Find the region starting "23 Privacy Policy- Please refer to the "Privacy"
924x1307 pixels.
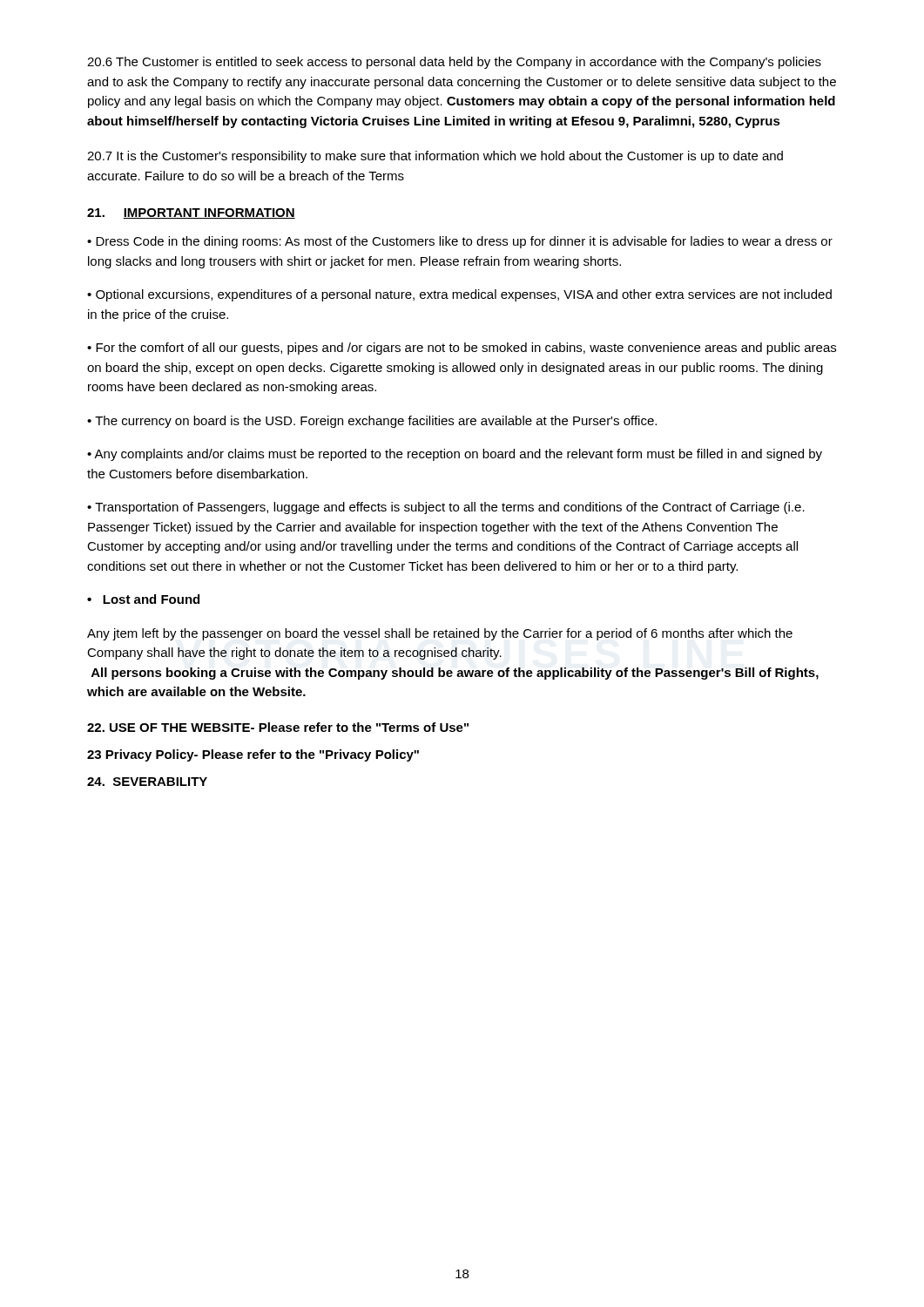(253, 754)
